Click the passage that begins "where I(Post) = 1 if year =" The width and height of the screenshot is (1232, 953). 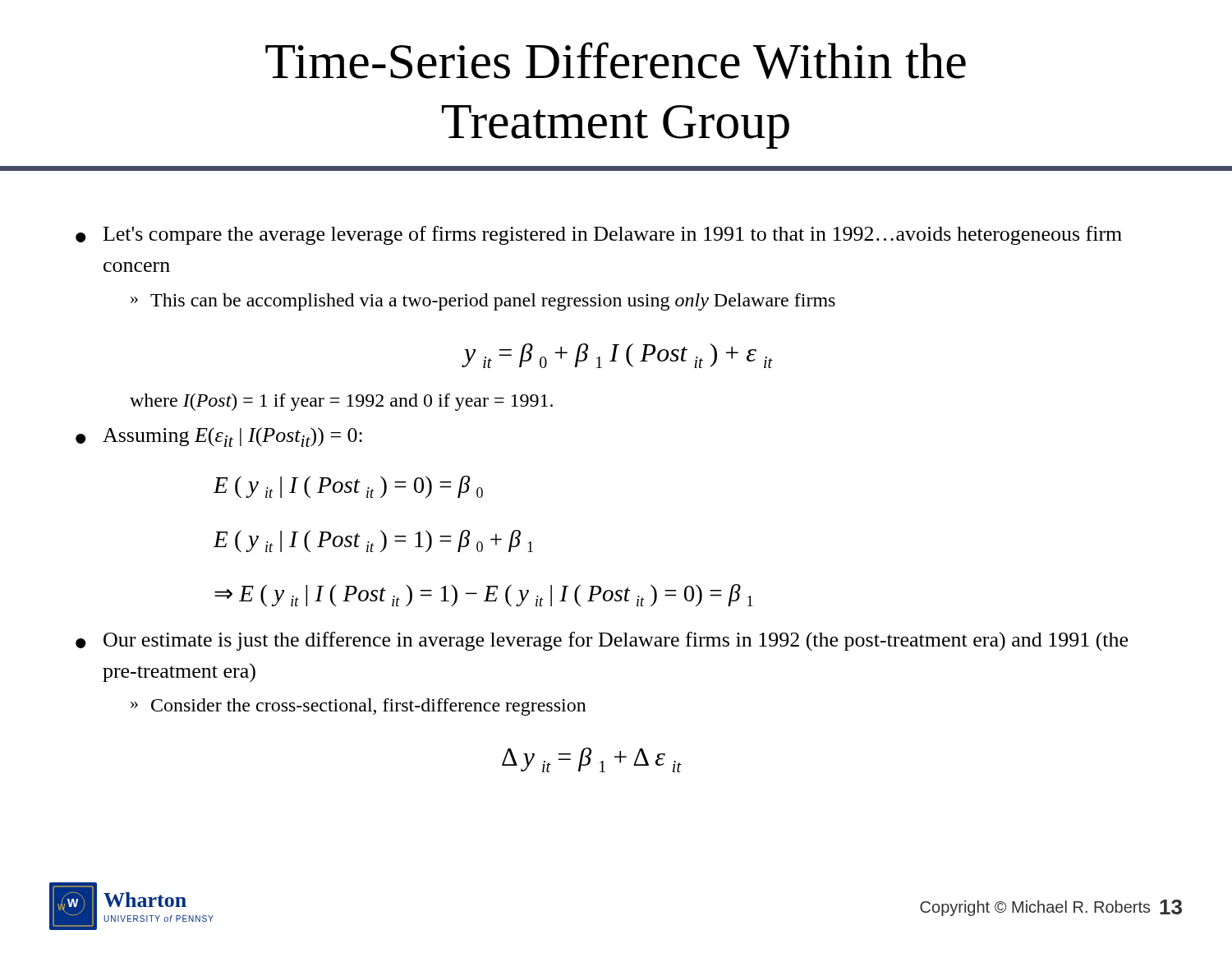click(342, 400)
